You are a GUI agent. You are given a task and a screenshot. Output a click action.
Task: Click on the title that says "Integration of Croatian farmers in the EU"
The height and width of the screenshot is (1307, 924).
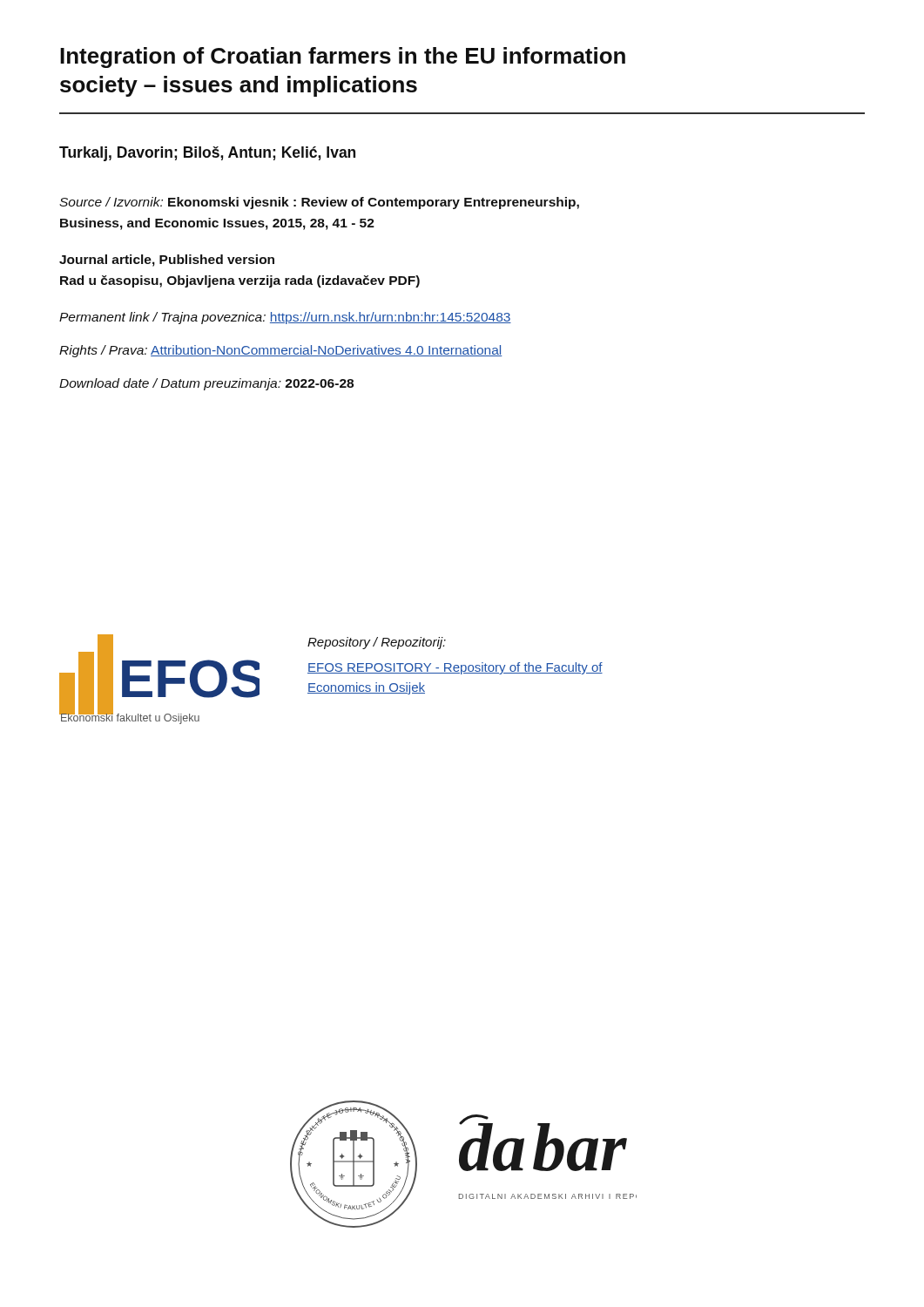coord(343,70)
